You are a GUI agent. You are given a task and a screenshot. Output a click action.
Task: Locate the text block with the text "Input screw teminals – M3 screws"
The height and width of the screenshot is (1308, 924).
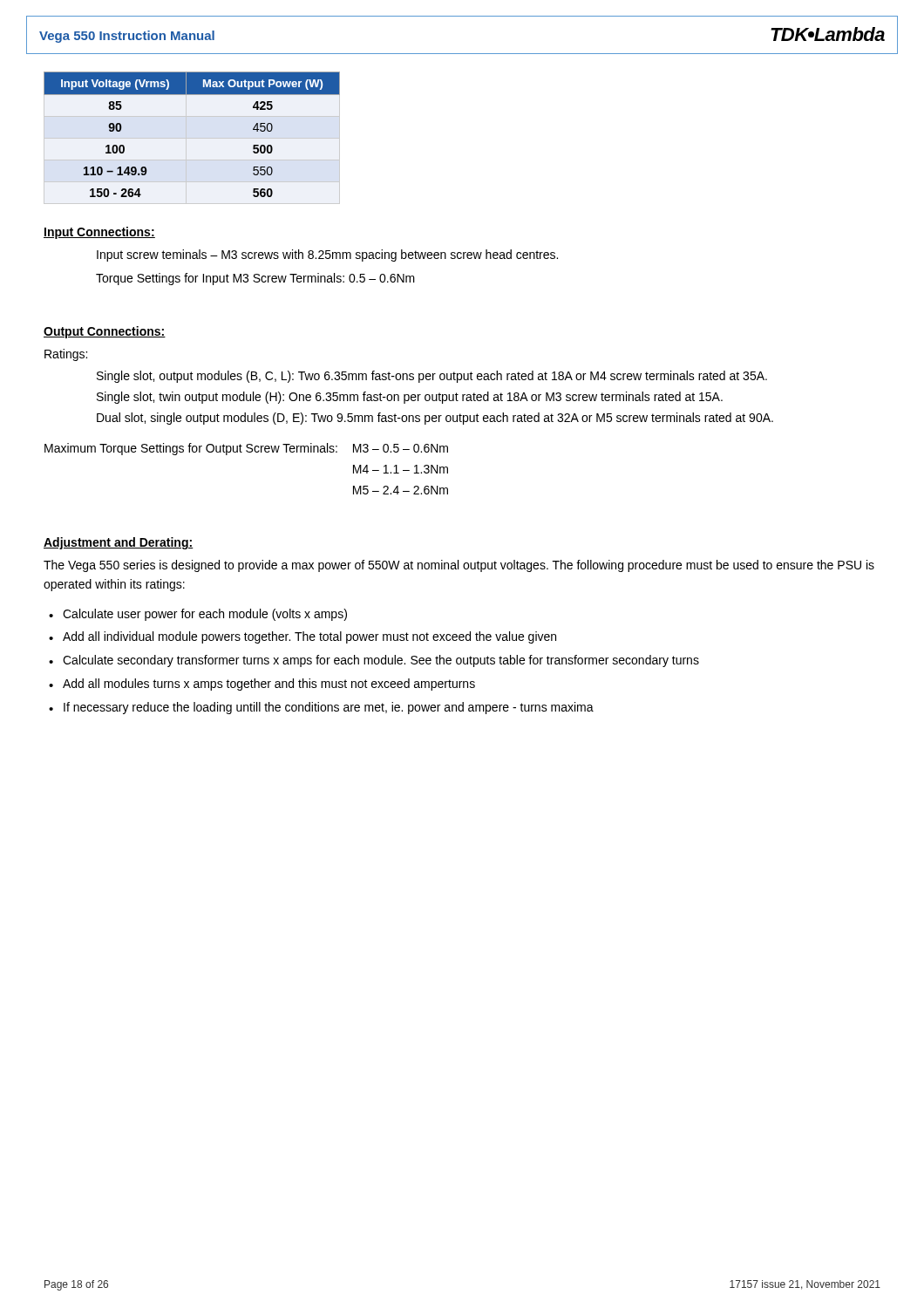(328, 255)
